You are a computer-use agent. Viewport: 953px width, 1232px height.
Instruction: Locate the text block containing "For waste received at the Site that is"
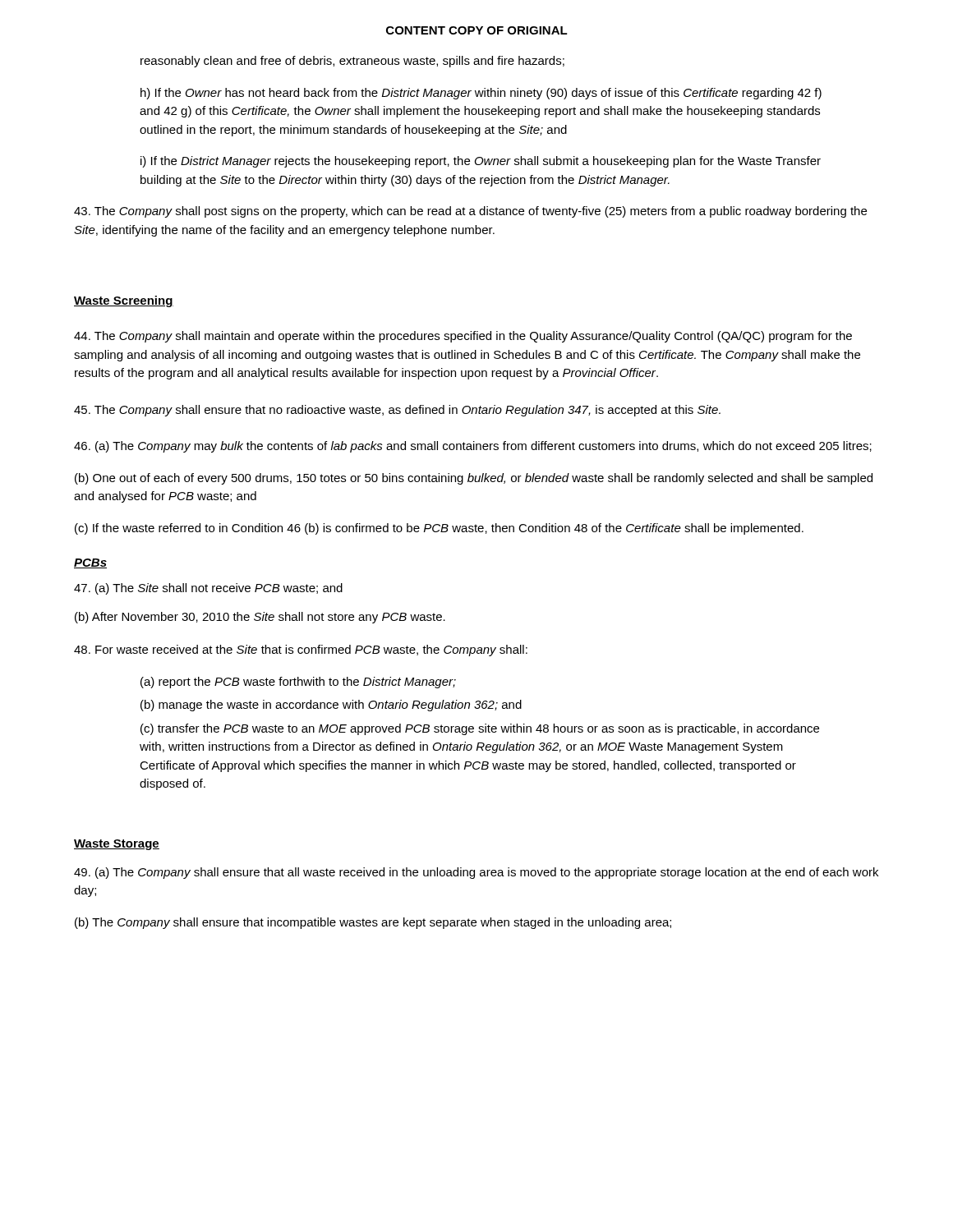(x=301, y=649)
